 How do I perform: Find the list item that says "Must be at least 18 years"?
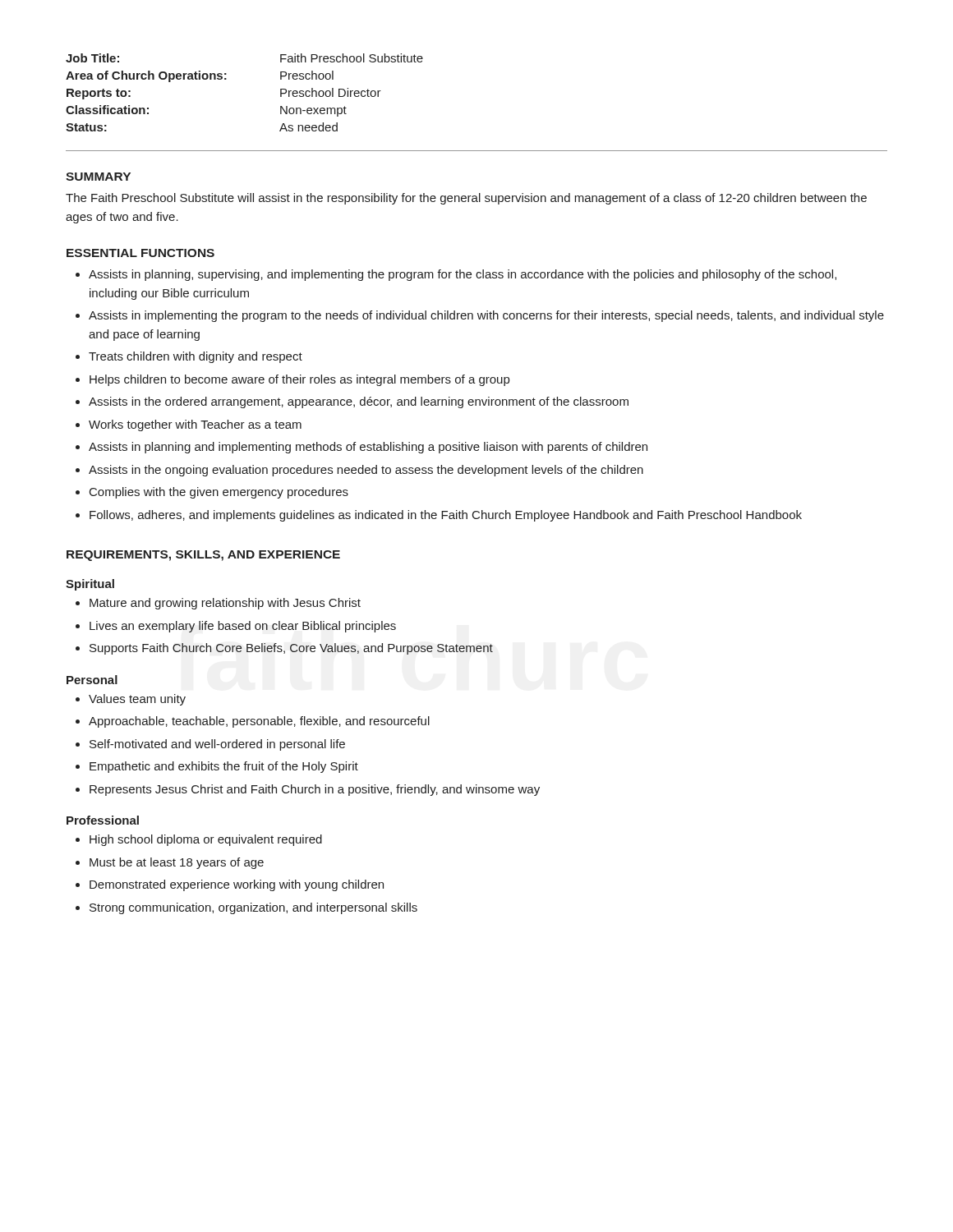point(176,862)
